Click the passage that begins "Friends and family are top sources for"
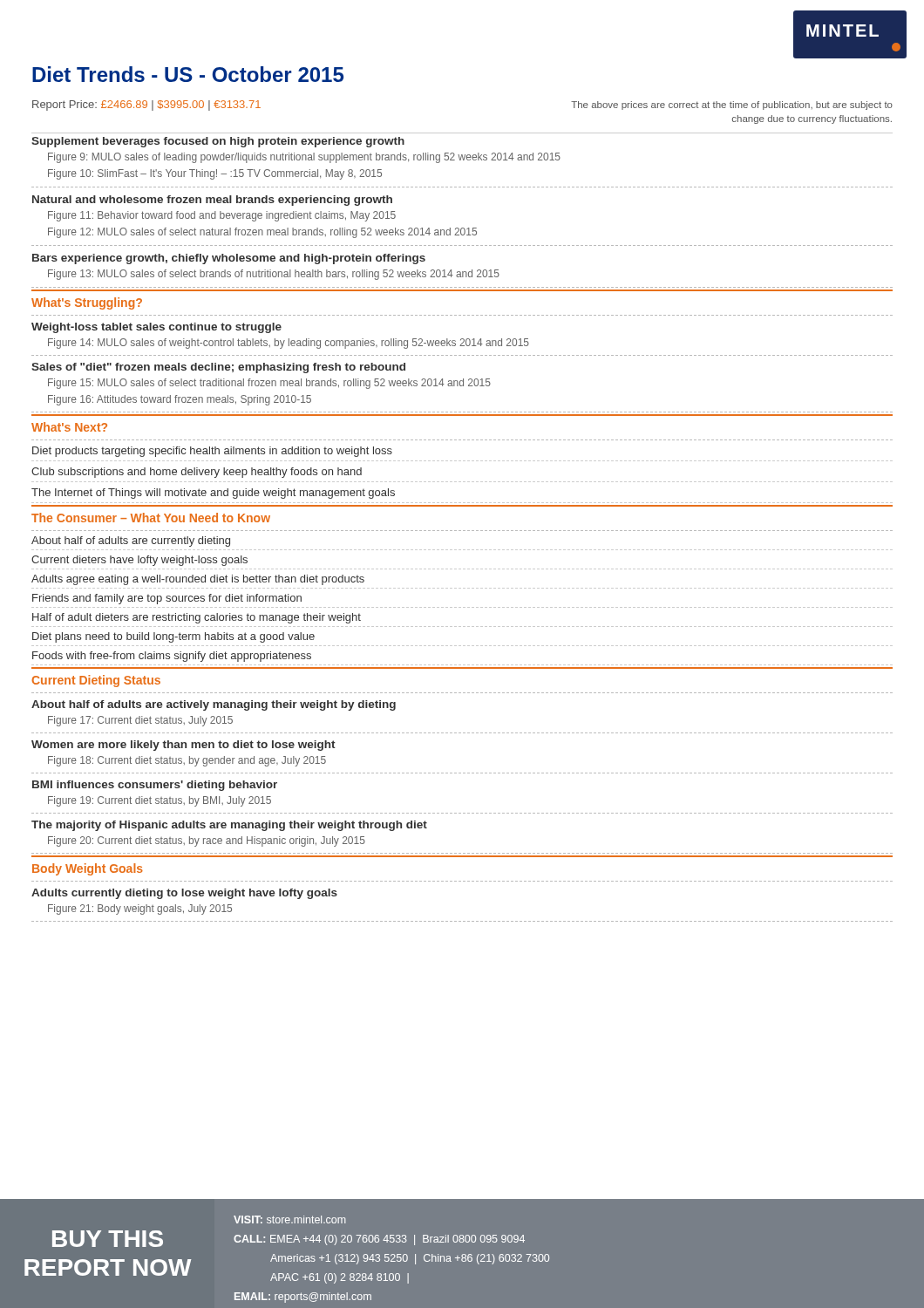This screenshot has width=924, height=1308. click(167, 598)
